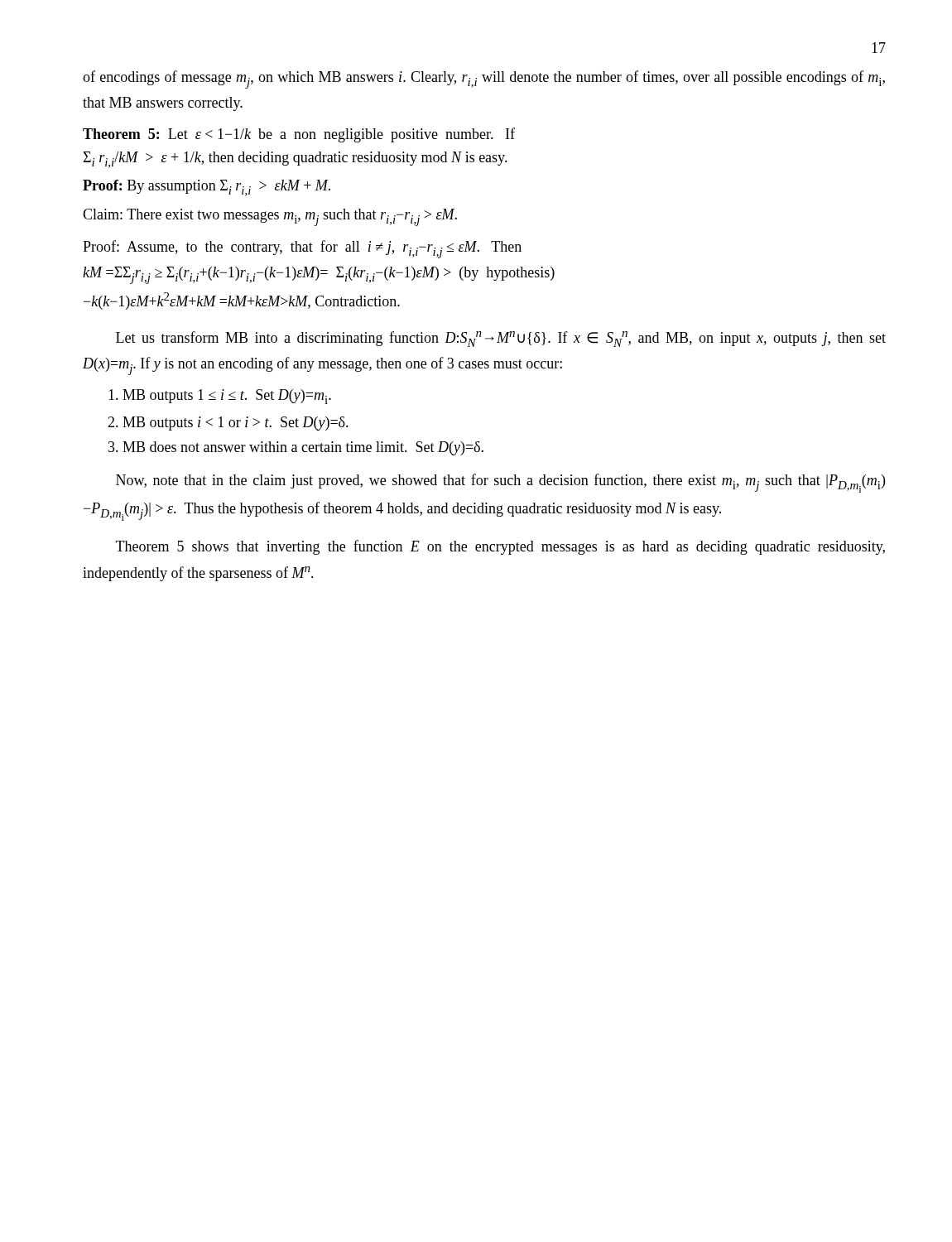This screenshot has height=1242, width=952.
Task: Locate the block of text that opens with "Now, note that"
Action: point(484,497)
